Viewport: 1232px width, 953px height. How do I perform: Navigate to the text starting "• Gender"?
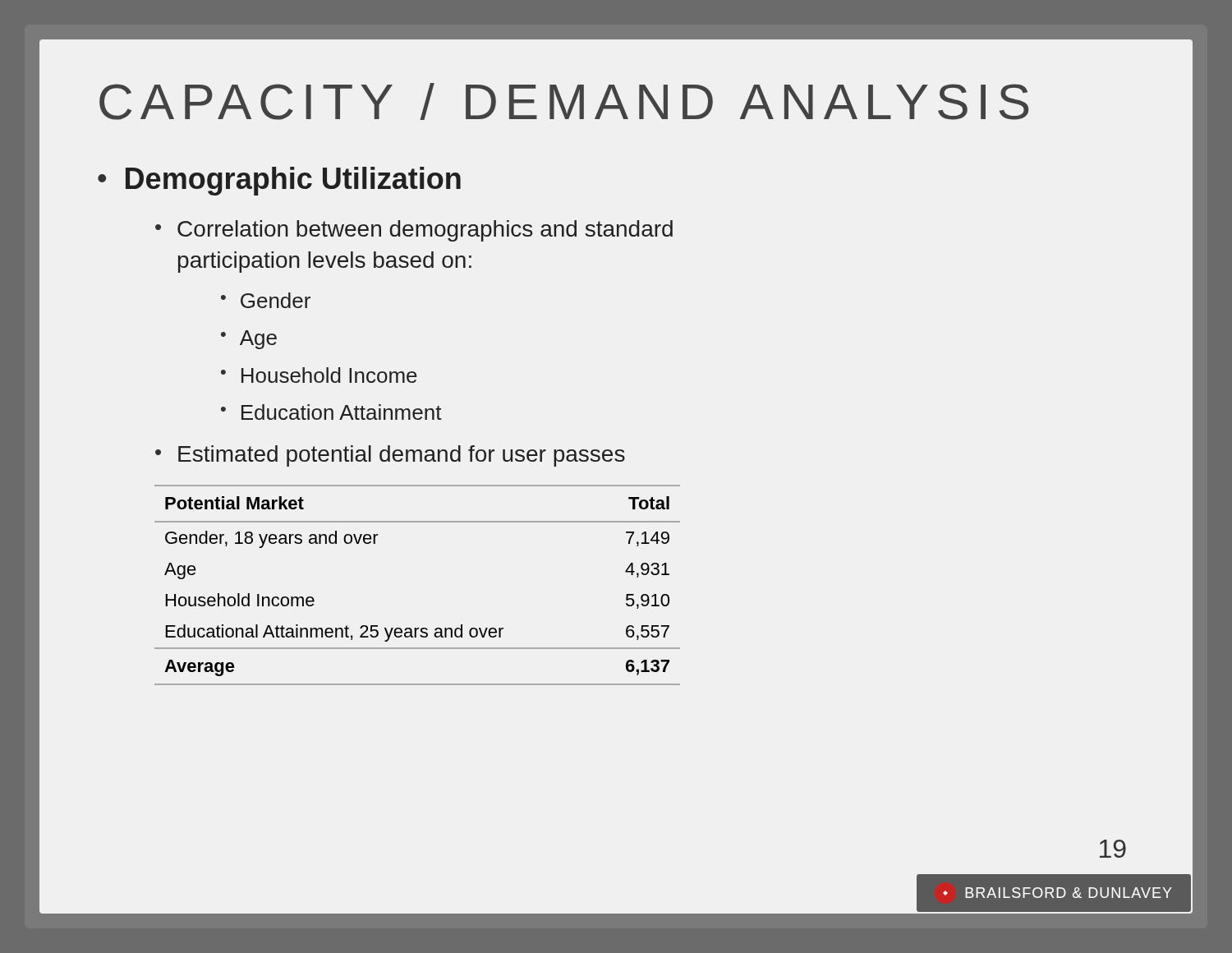[265, 301]
